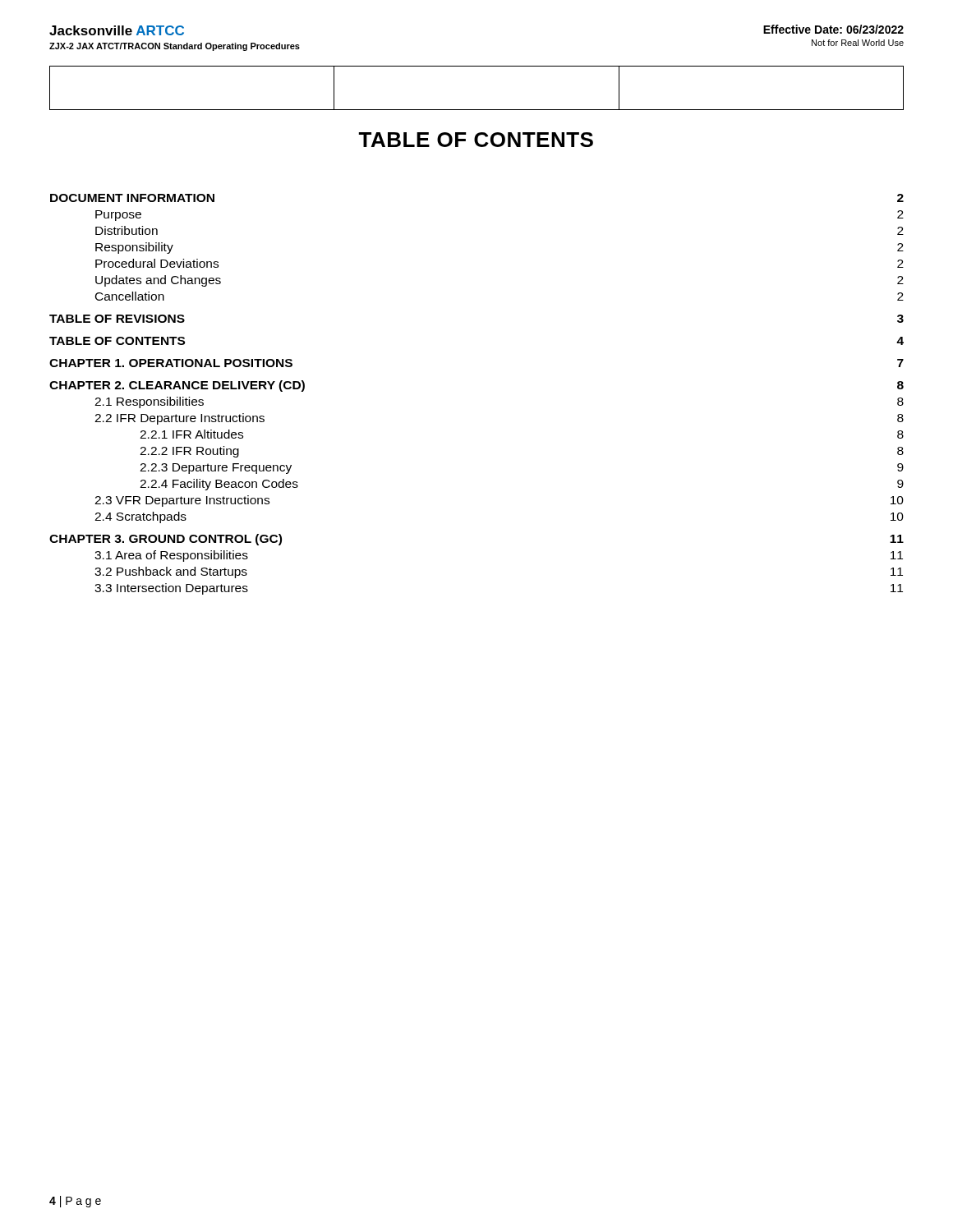Find the block on this page that starts "CHAPTER 2. CLEARANCE DELIVERY (CD)"
The width and height of the screenshot is (953, 1232).
(x=174, y=386)
